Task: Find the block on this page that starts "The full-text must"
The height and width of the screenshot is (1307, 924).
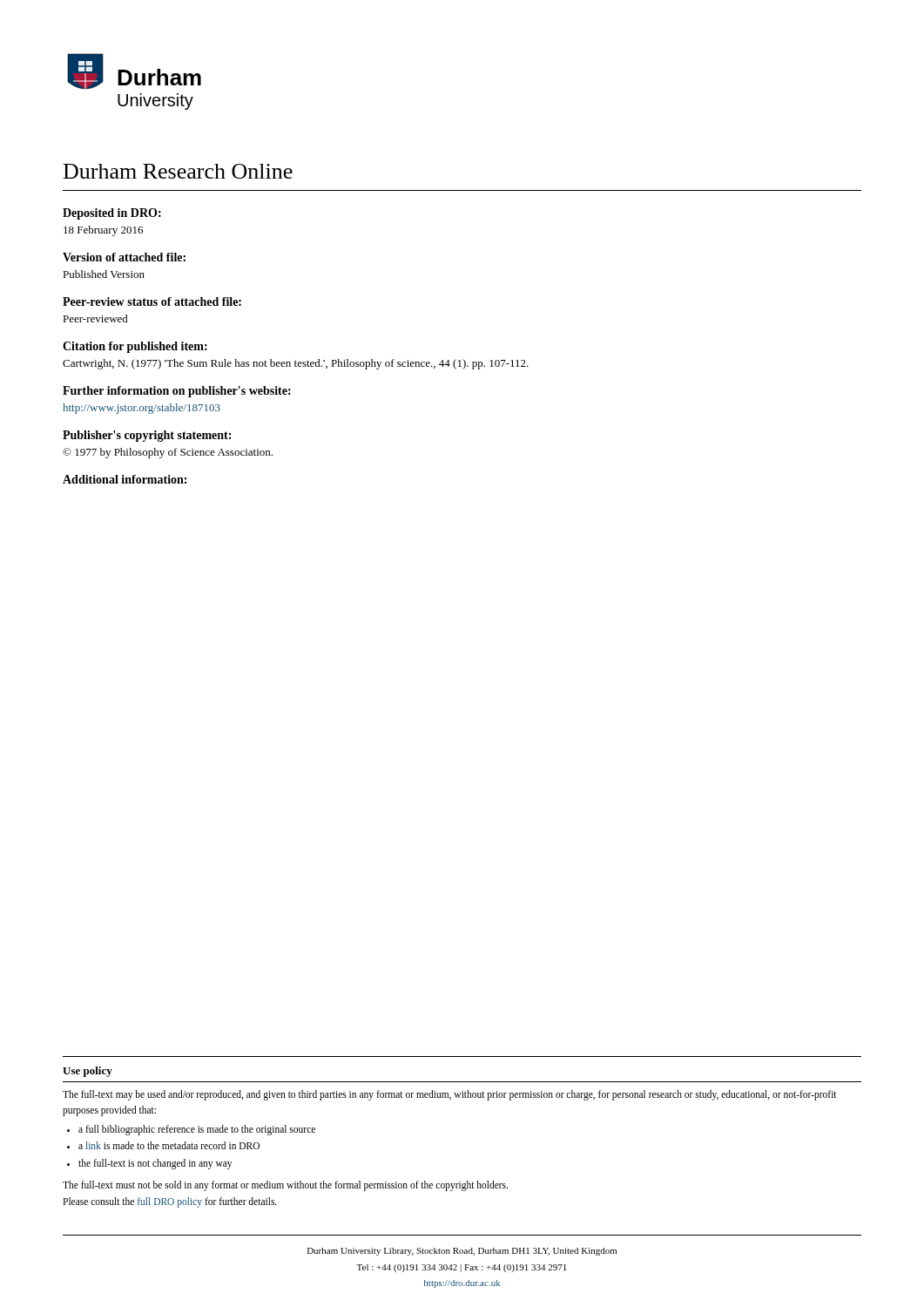Action: click(x=462, y=1185)
